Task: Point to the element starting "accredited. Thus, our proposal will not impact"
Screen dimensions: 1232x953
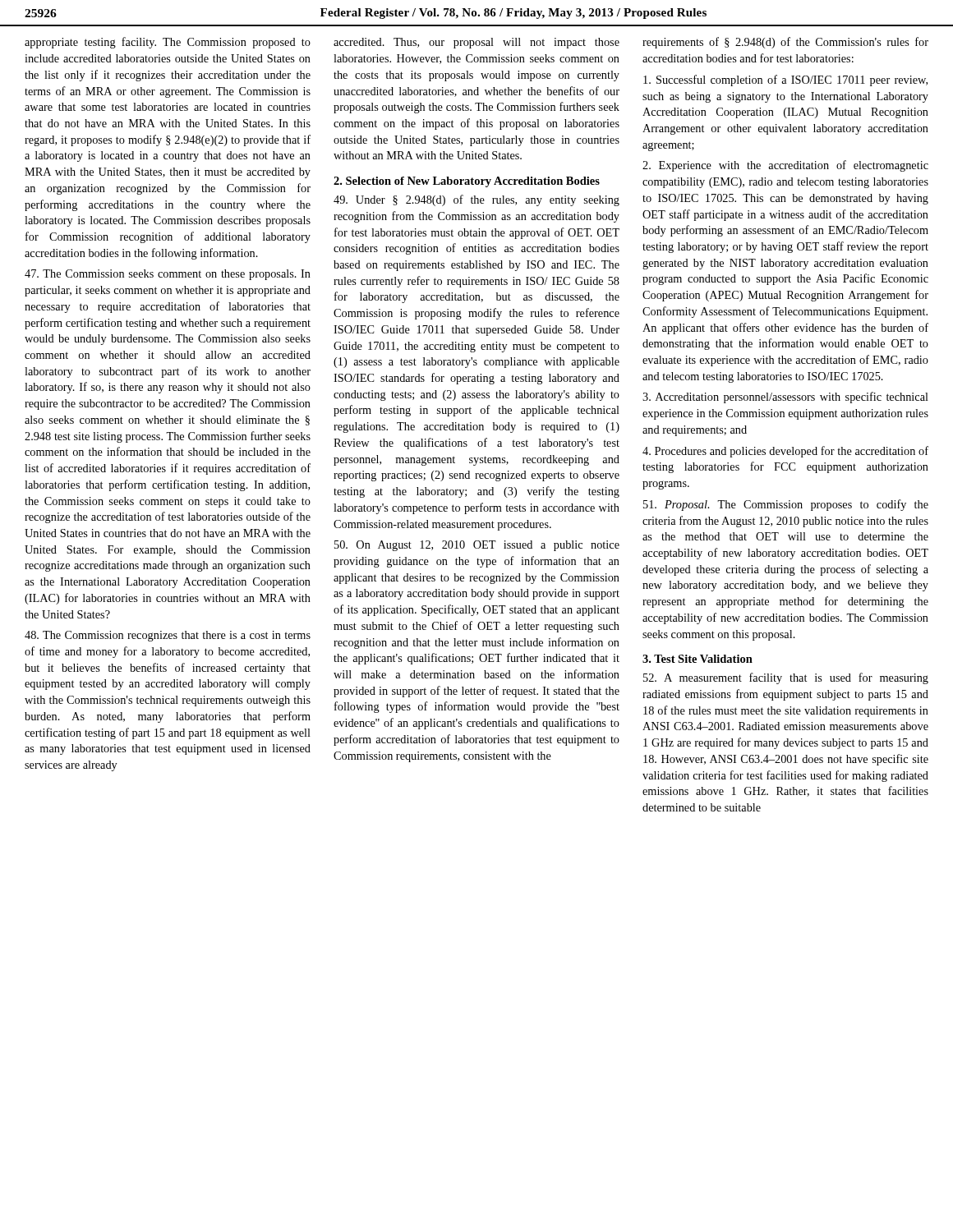Action: coord(476,100)
